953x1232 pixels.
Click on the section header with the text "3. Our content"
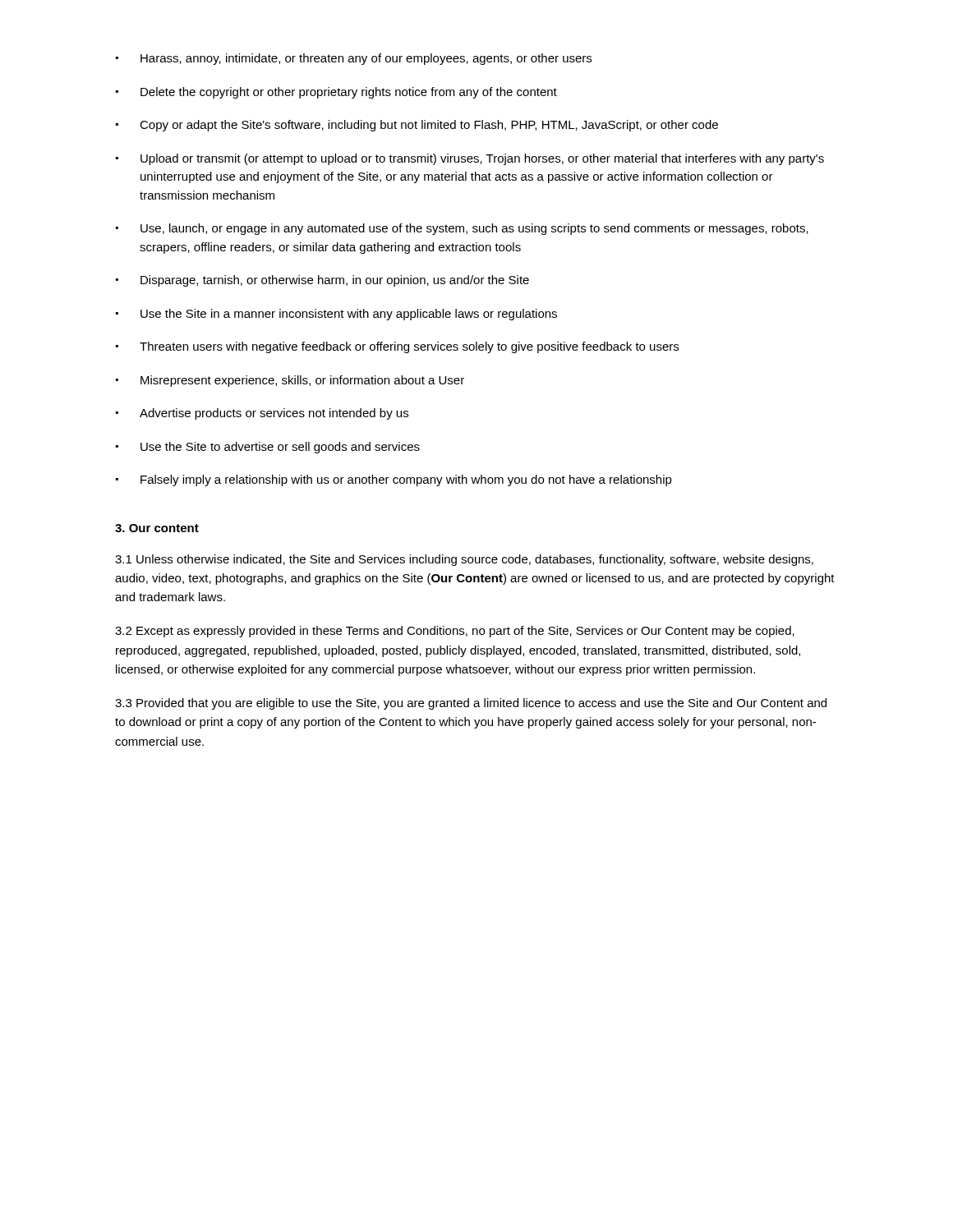[x=157, y=527]
